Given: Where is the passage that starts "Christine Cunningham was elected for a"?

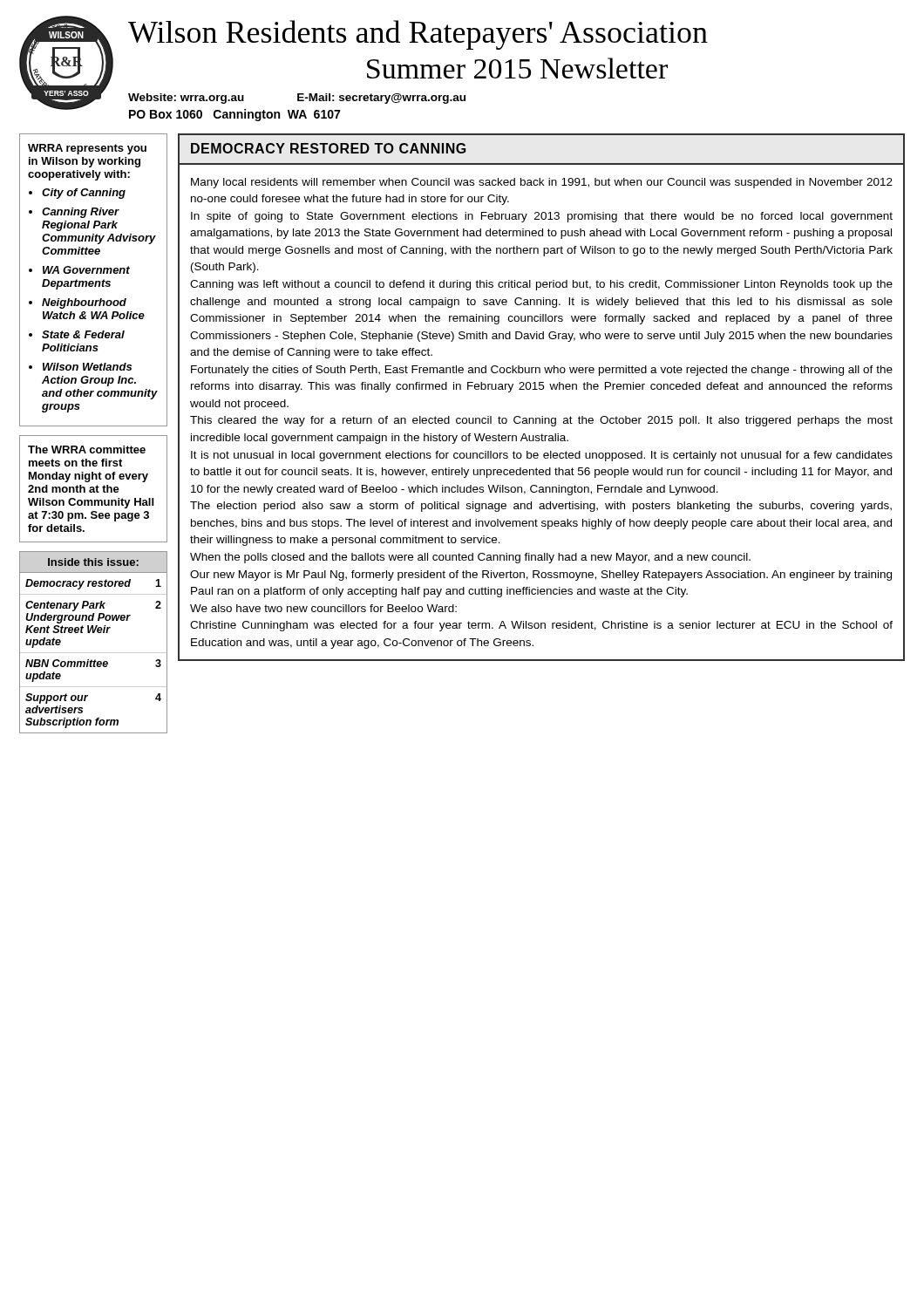Looking at the screenshot, I should click(541, 634).
